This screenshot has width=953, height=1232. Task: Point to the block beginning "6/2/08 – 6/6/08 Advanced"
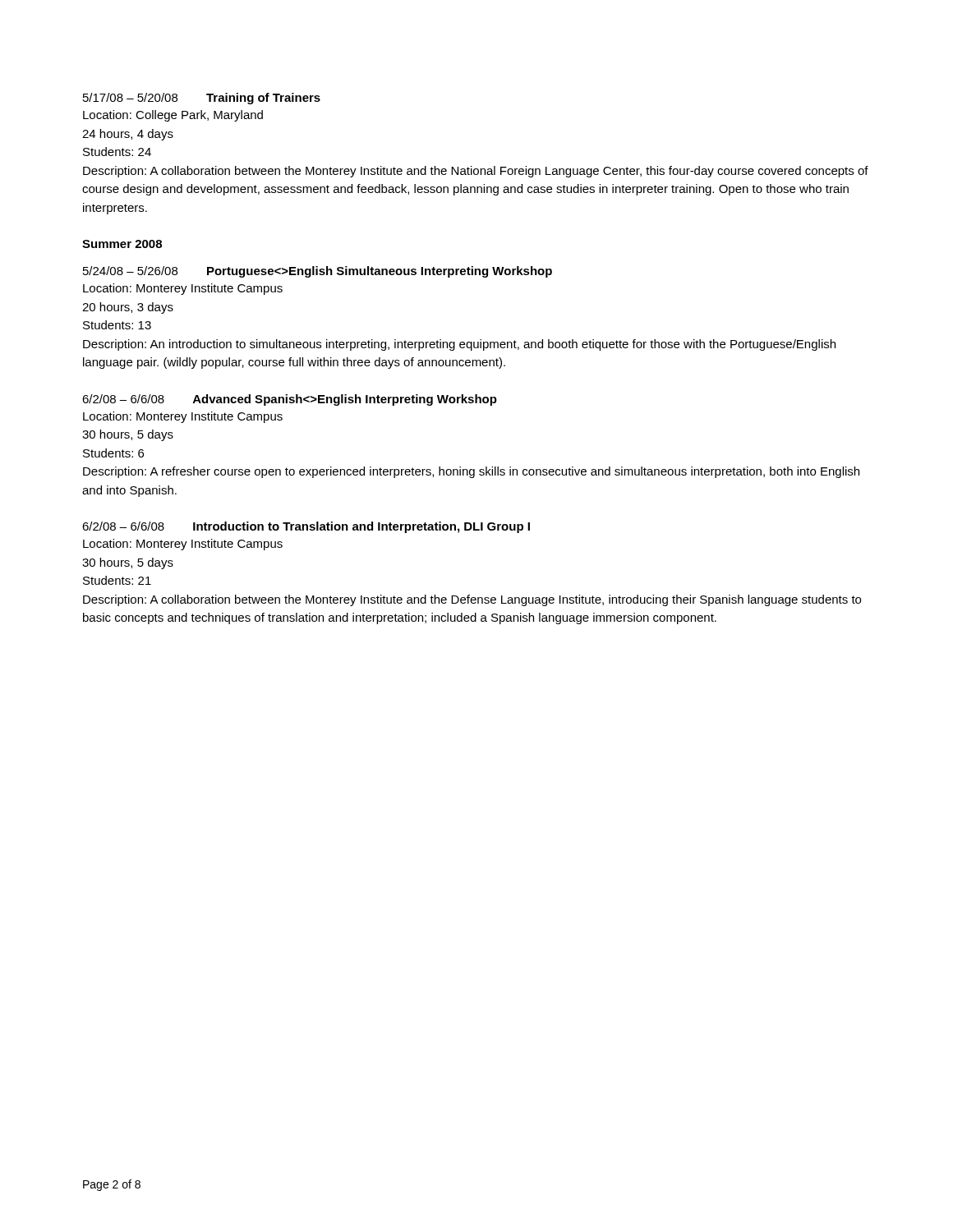[x=290, y=400]
